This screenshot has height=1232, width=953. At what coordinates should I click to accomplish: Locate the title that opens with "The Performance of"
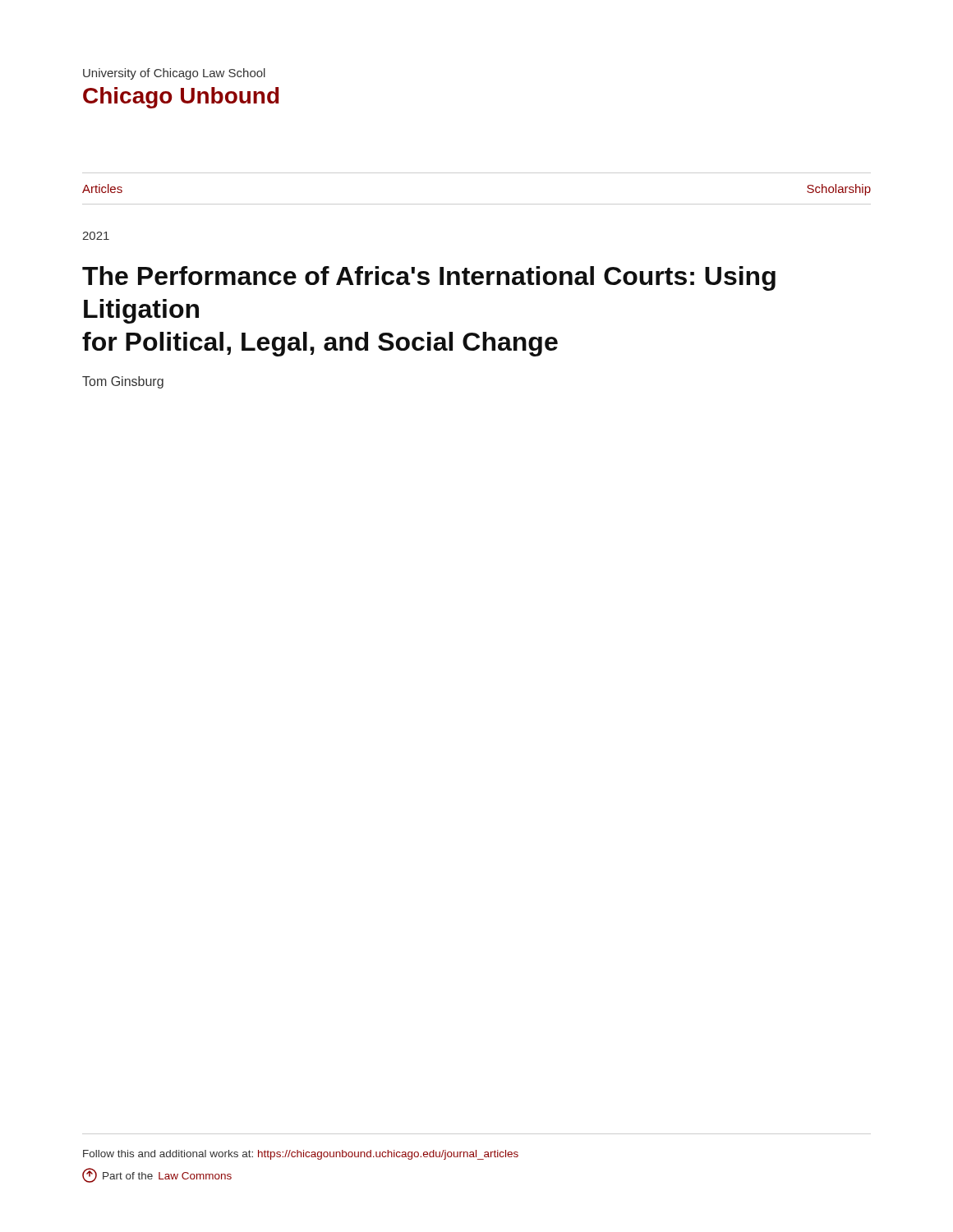pos(429,278)
